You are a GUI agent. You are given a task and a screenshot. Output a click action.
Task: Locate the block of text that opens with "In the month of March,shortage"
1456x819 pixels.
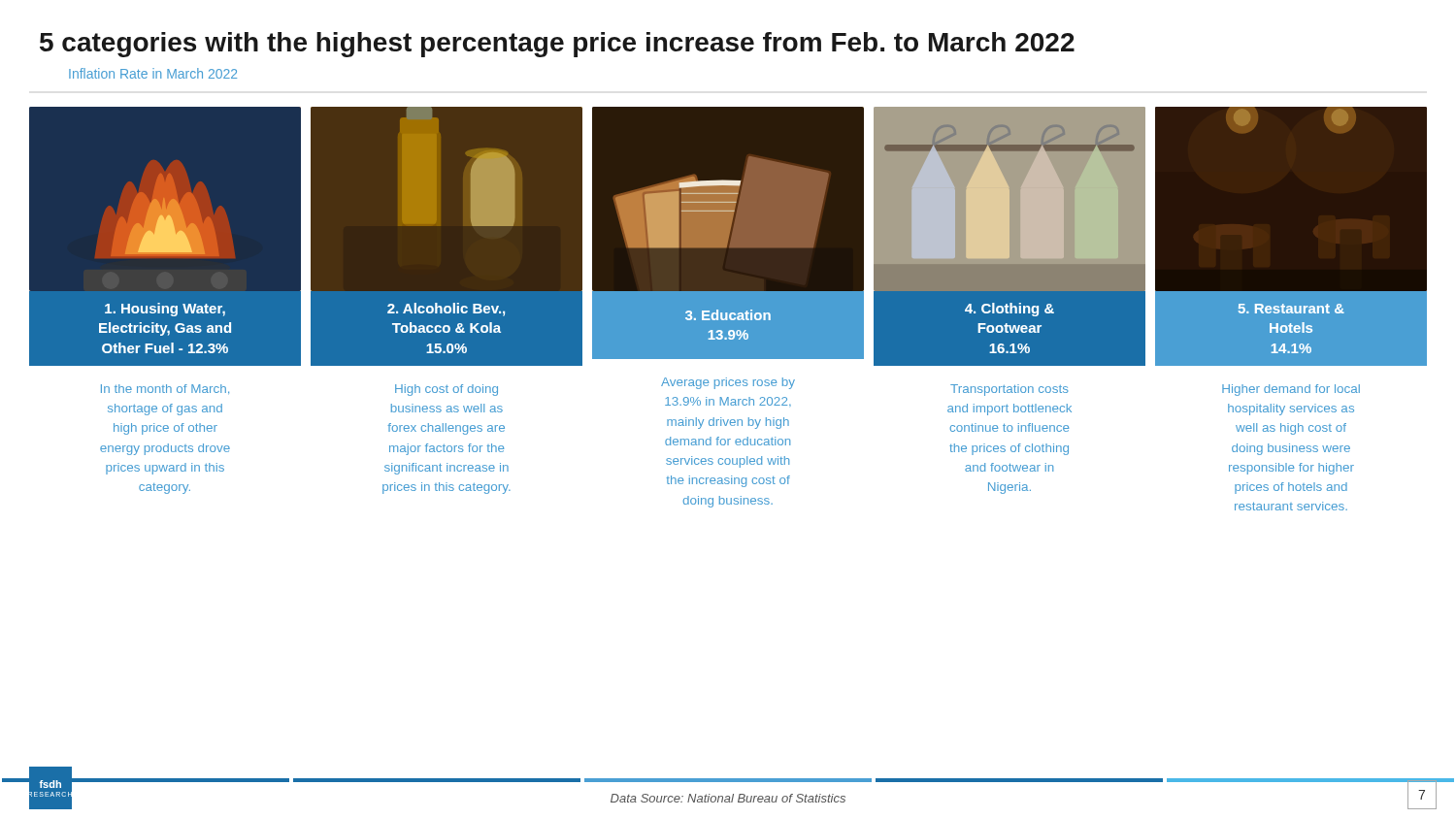(165, 438)
